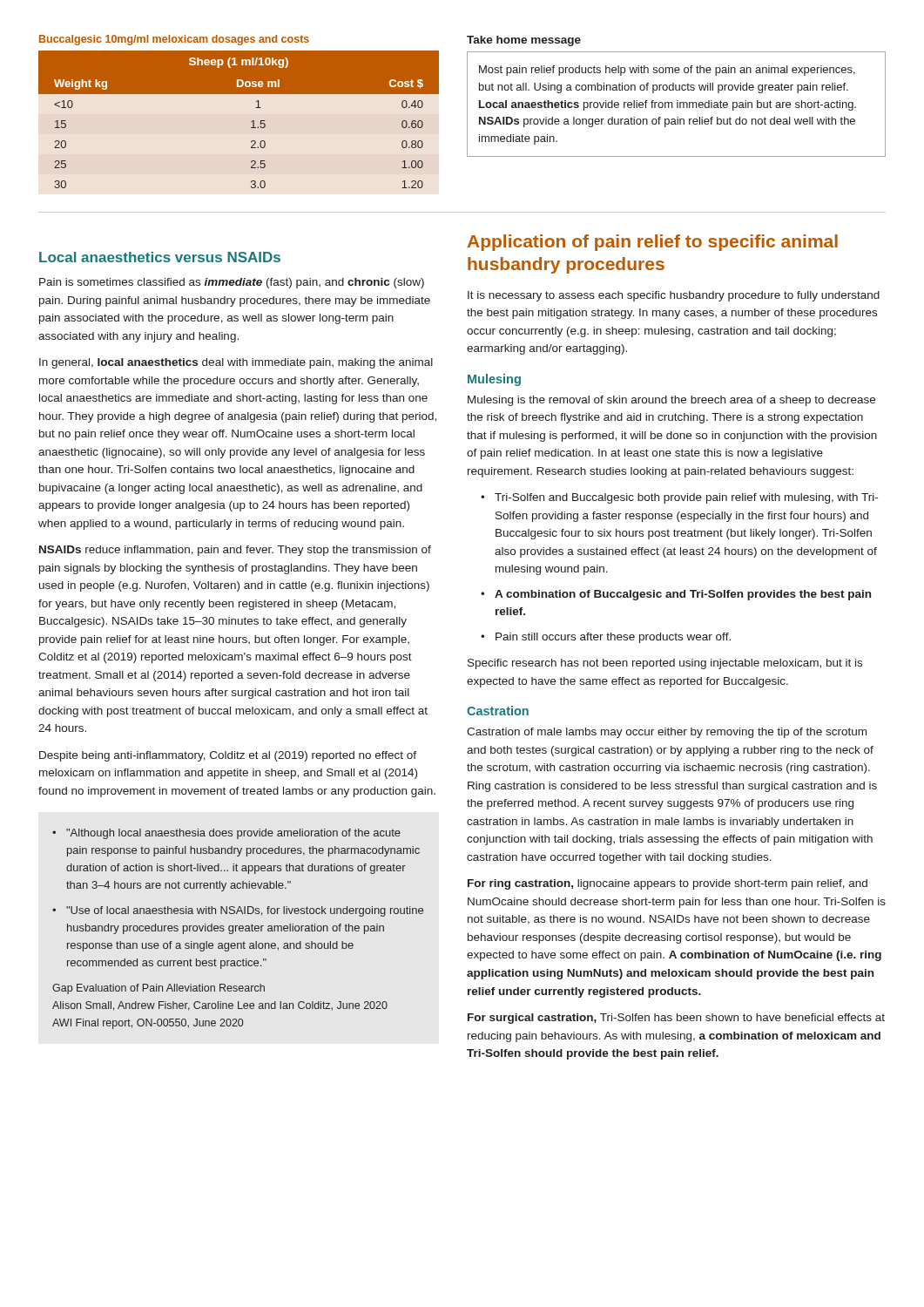Locate the block of text that opens with "Specific research has not been reported"
924x1307 pixels.
(676, 672)
